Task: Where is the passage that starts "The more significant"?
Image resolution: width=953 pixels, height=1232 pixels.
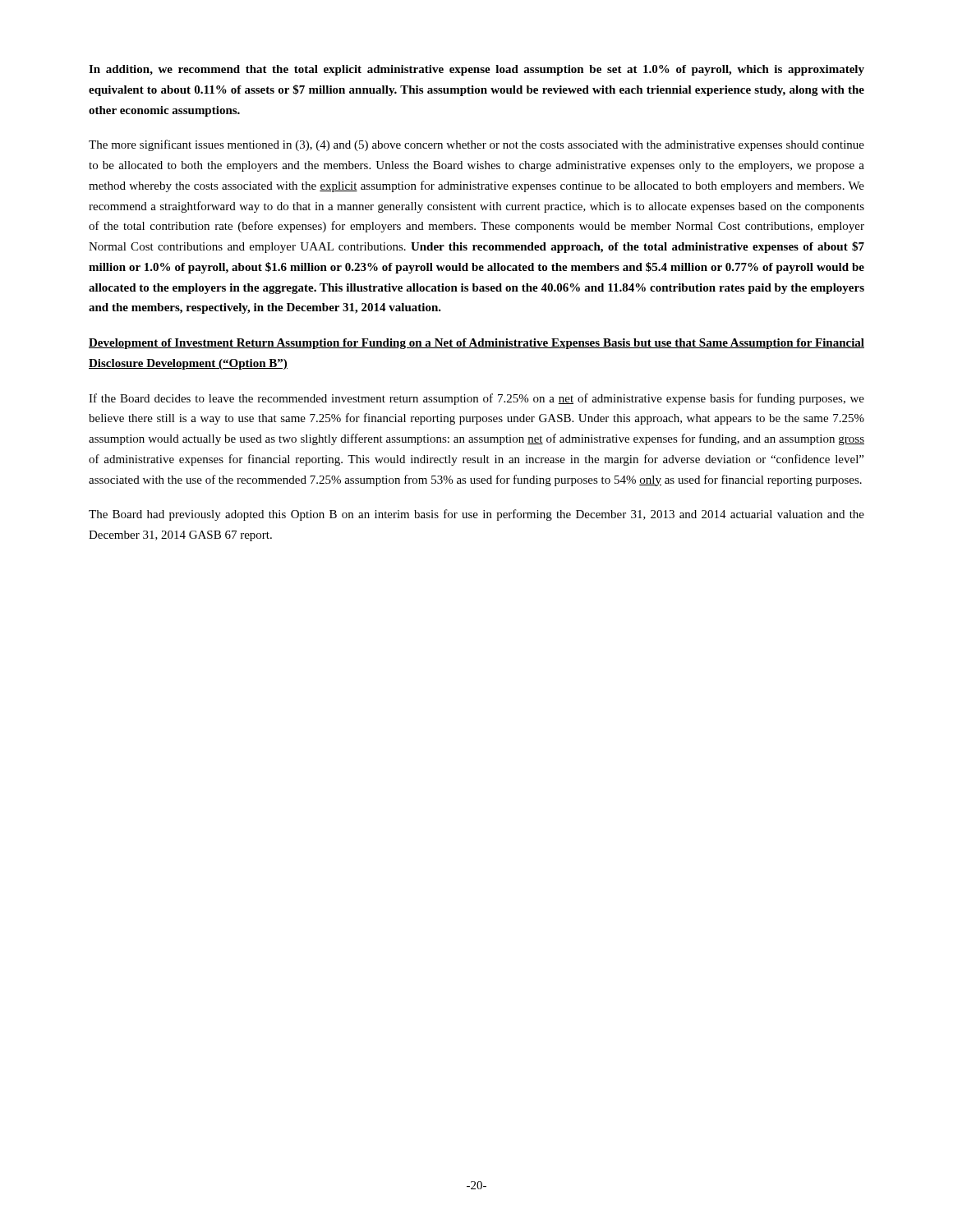Action: (476, 226)
